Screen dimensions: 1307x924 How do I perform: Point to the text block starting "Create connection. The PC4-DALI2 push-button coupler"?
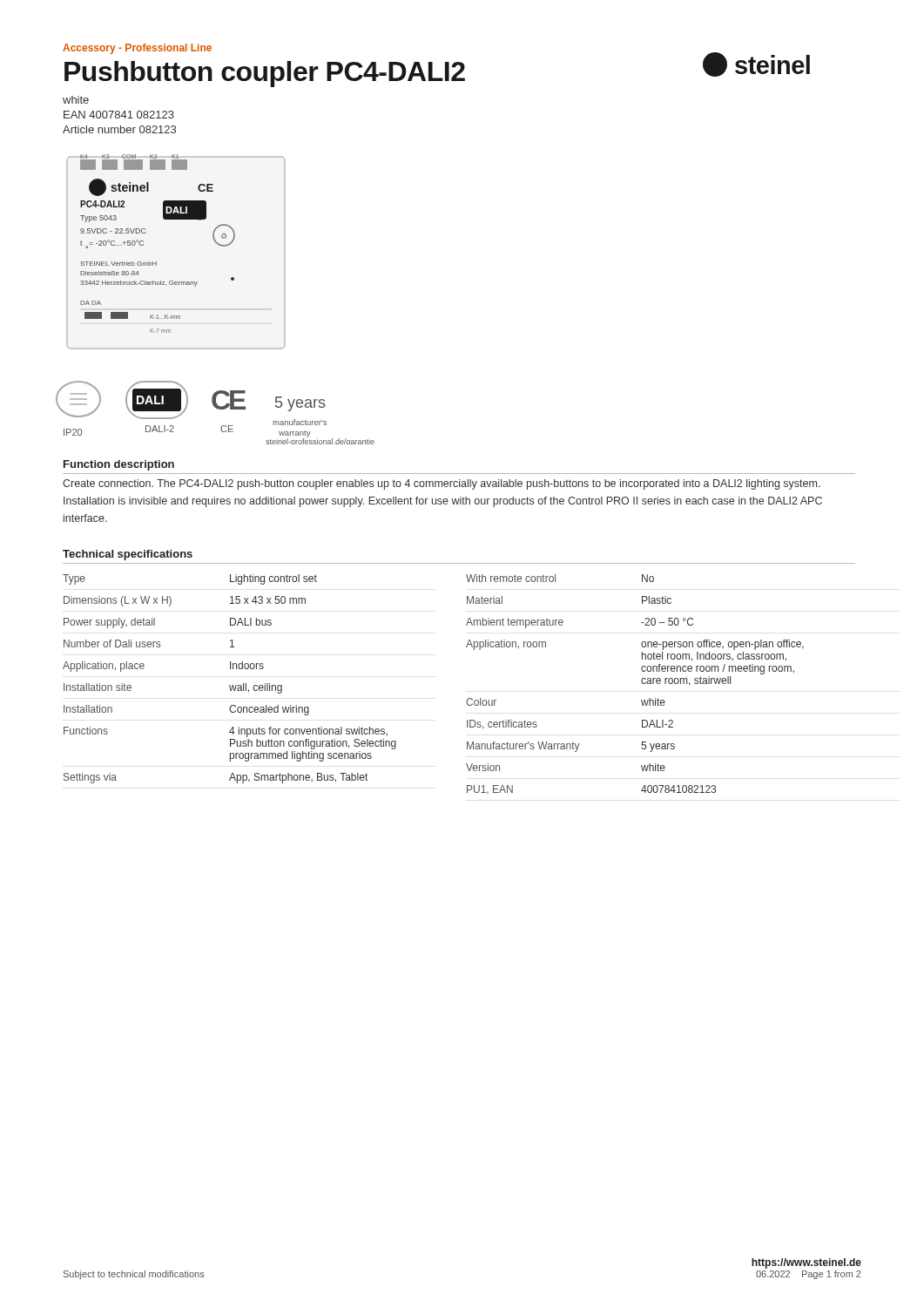[x=443, y=501]
